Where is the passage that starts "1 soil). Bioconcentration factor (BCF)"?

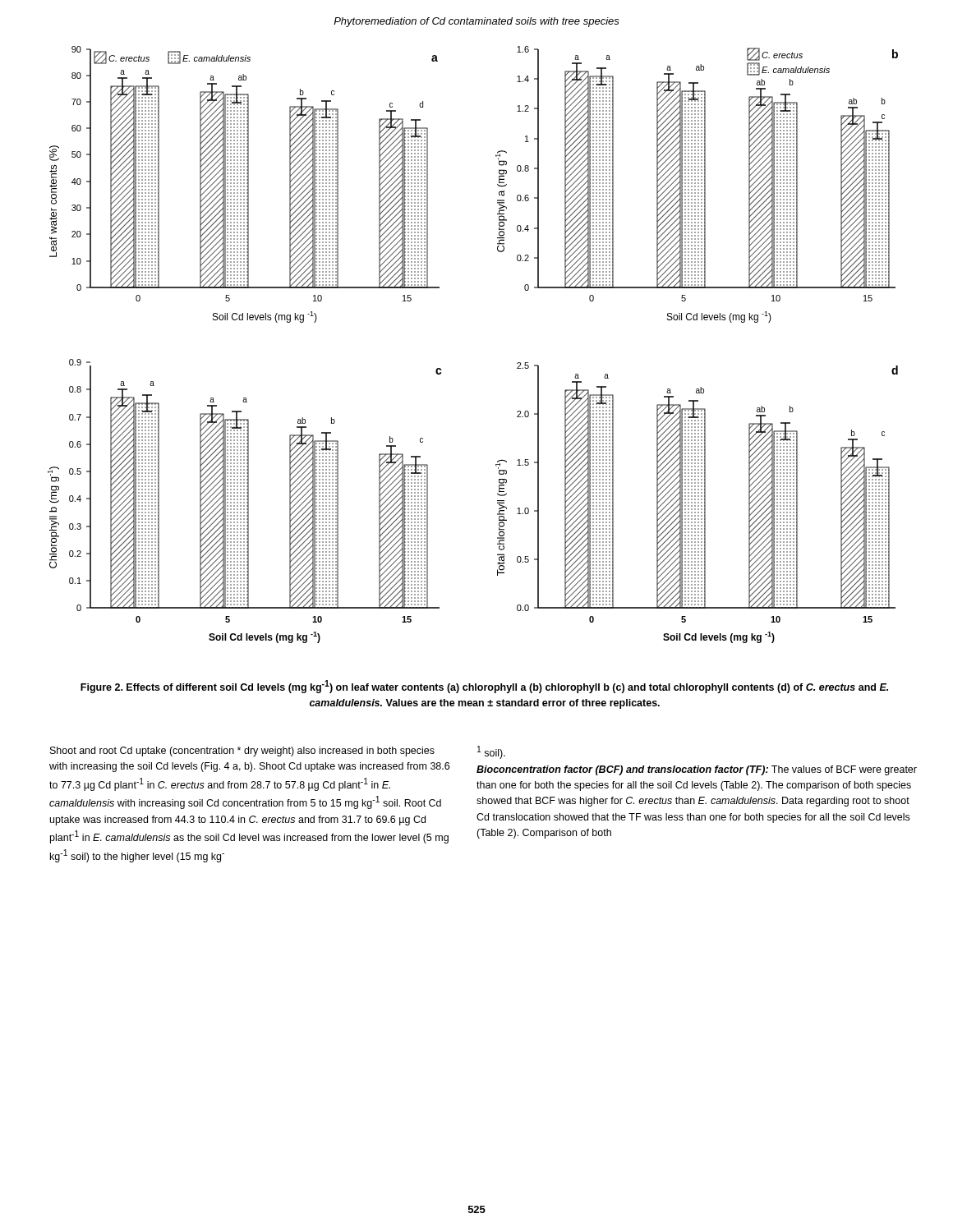click(697, 792)
